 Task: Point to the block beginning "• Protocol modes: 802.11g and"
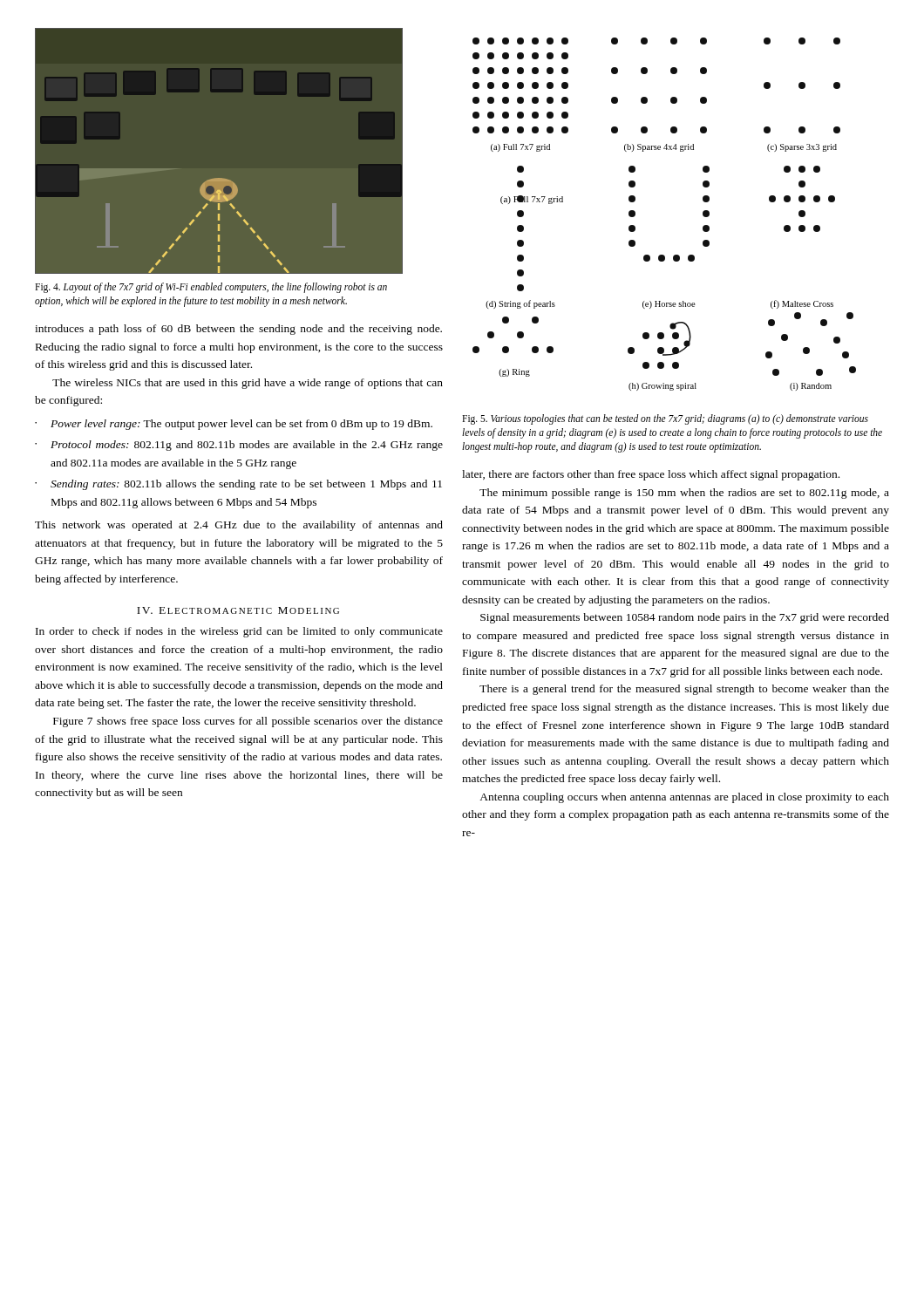(239, 454)
